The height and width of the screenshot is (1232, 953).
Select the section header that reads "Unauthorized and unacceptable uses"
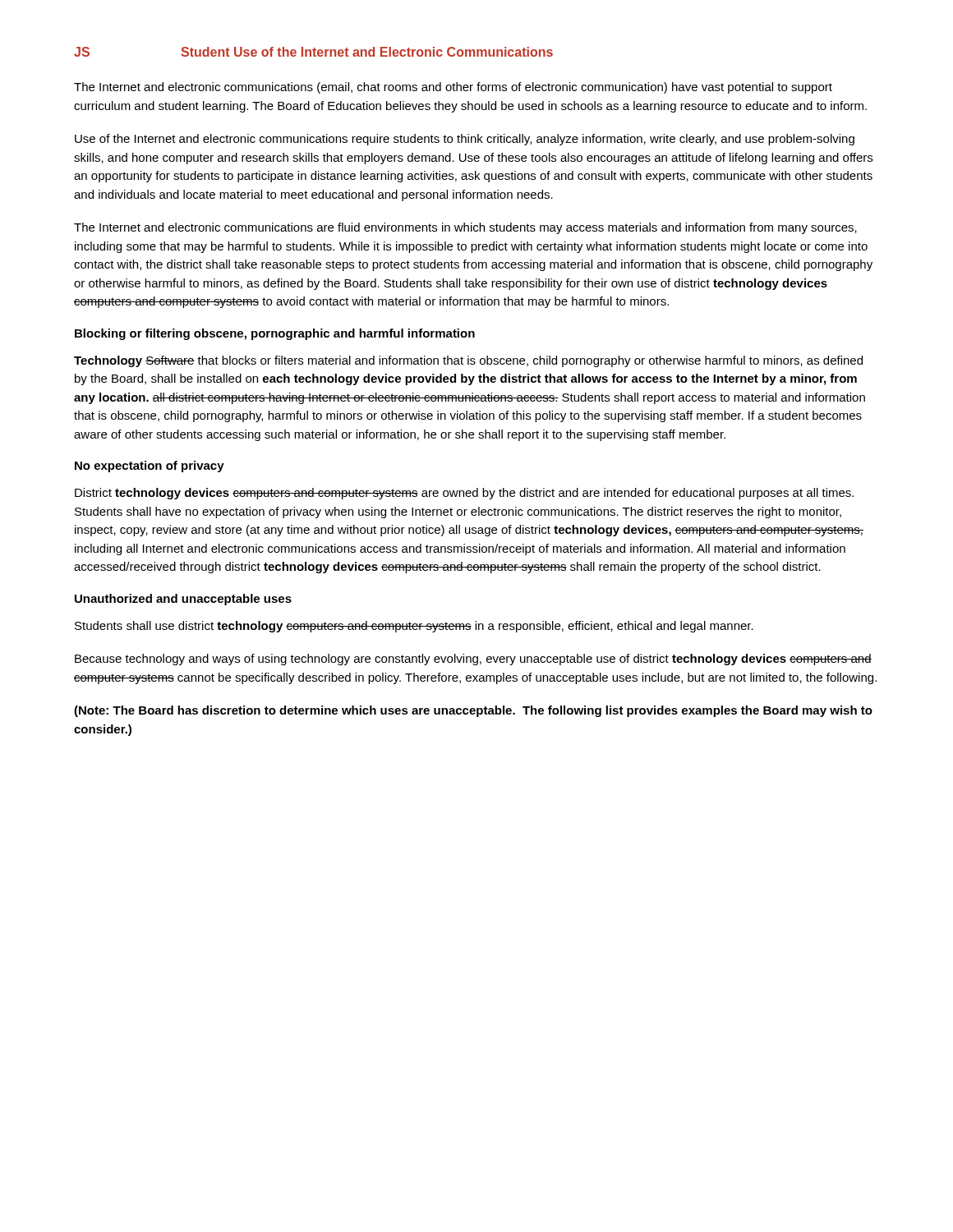click(x=183, y=598)
